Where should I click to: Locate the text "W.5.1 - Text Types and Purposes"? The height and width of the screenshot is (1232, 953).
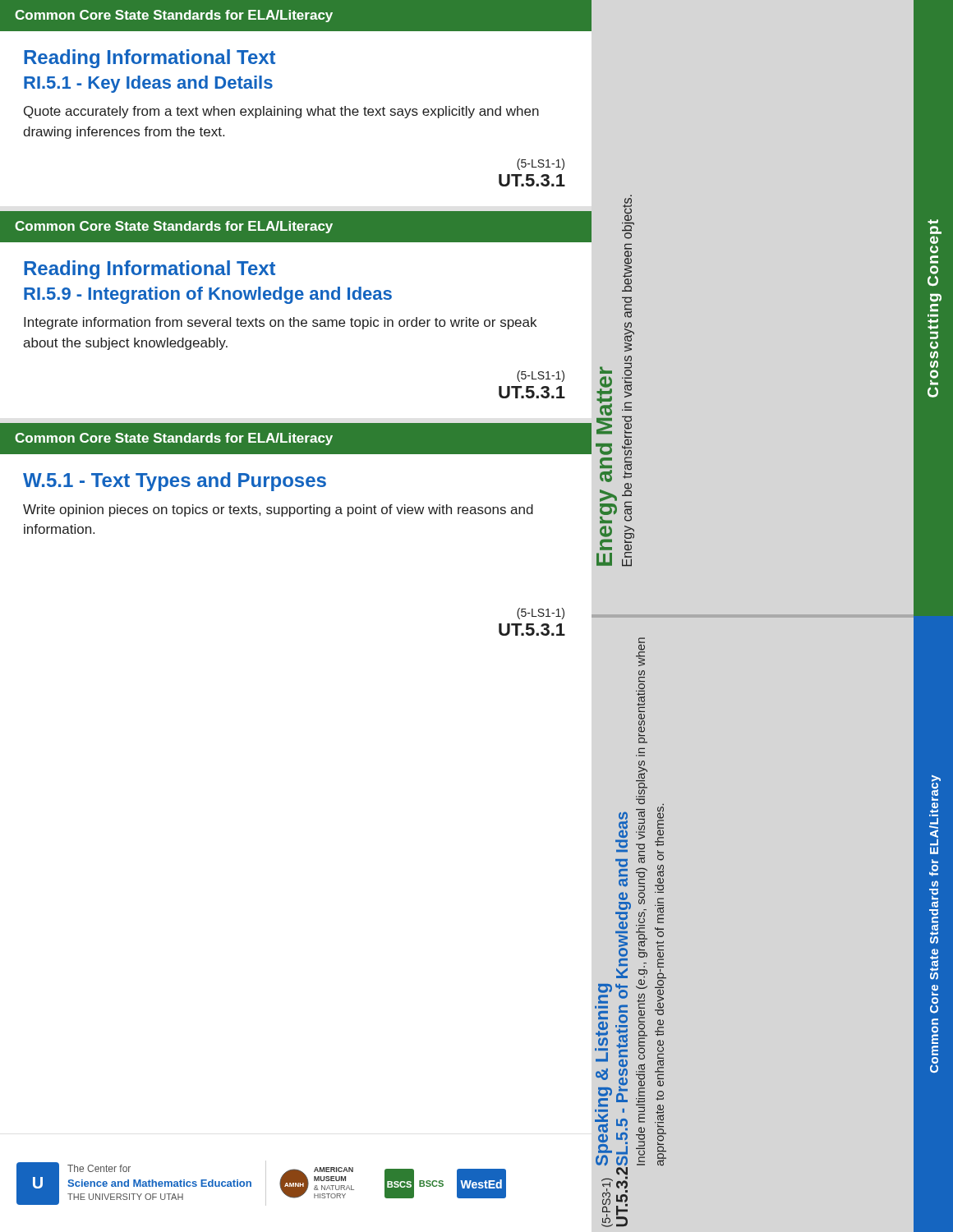tap(175, 480)
